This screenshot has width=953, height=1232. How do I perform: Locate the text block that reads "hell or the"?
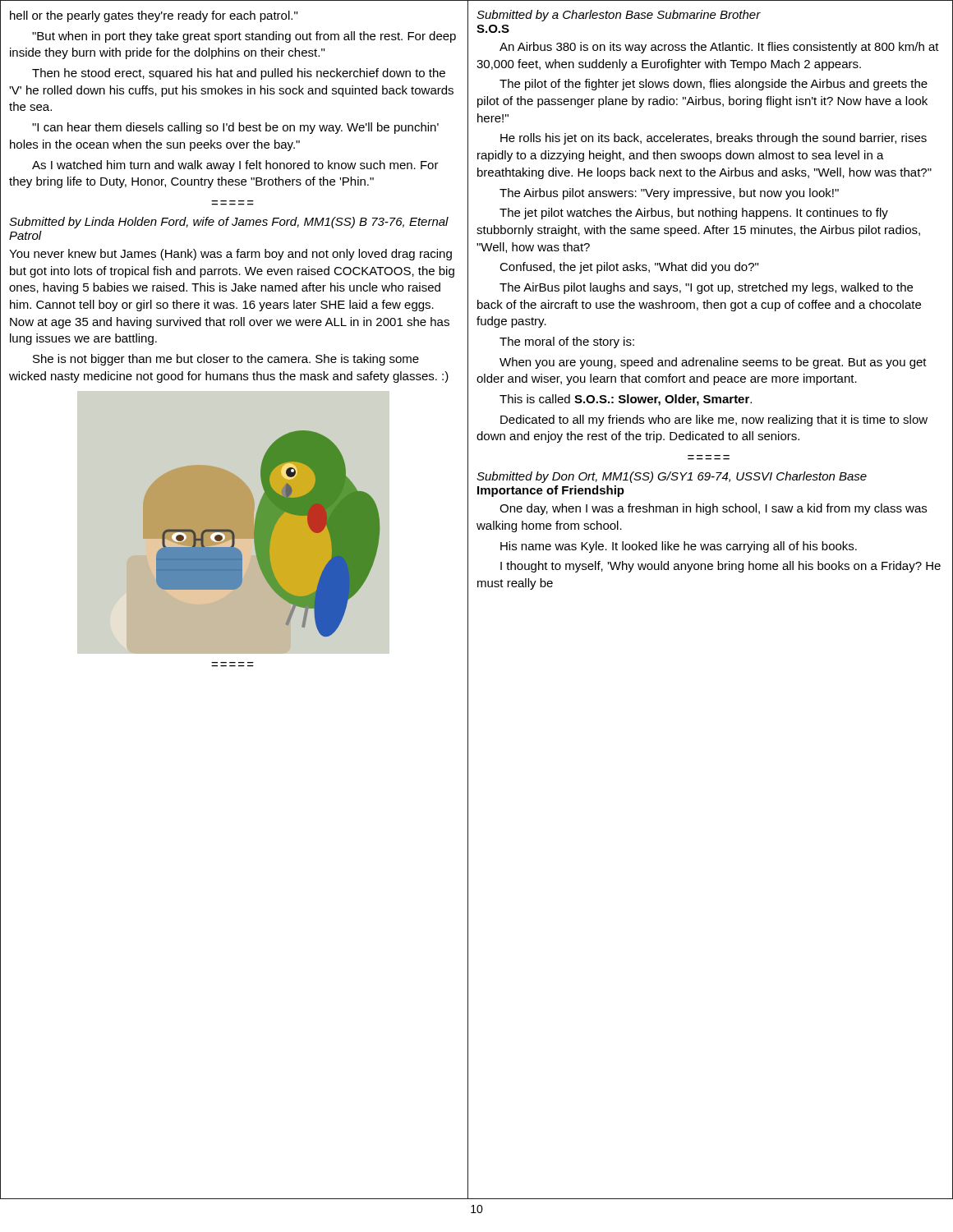pyautogui.click(x=233, y=99)
